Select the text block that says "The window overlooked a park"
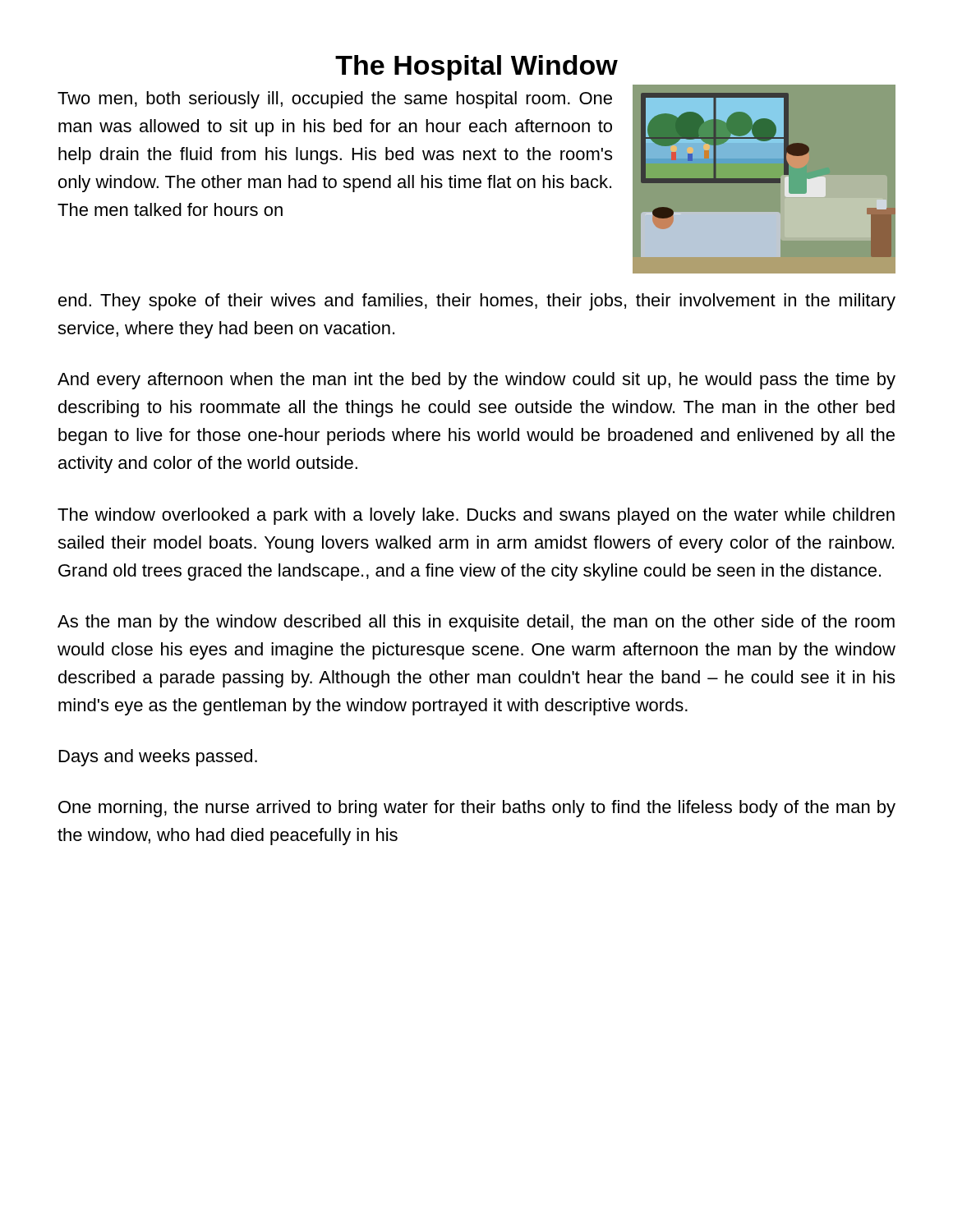Screen dimensions: 1232x953 476,542
